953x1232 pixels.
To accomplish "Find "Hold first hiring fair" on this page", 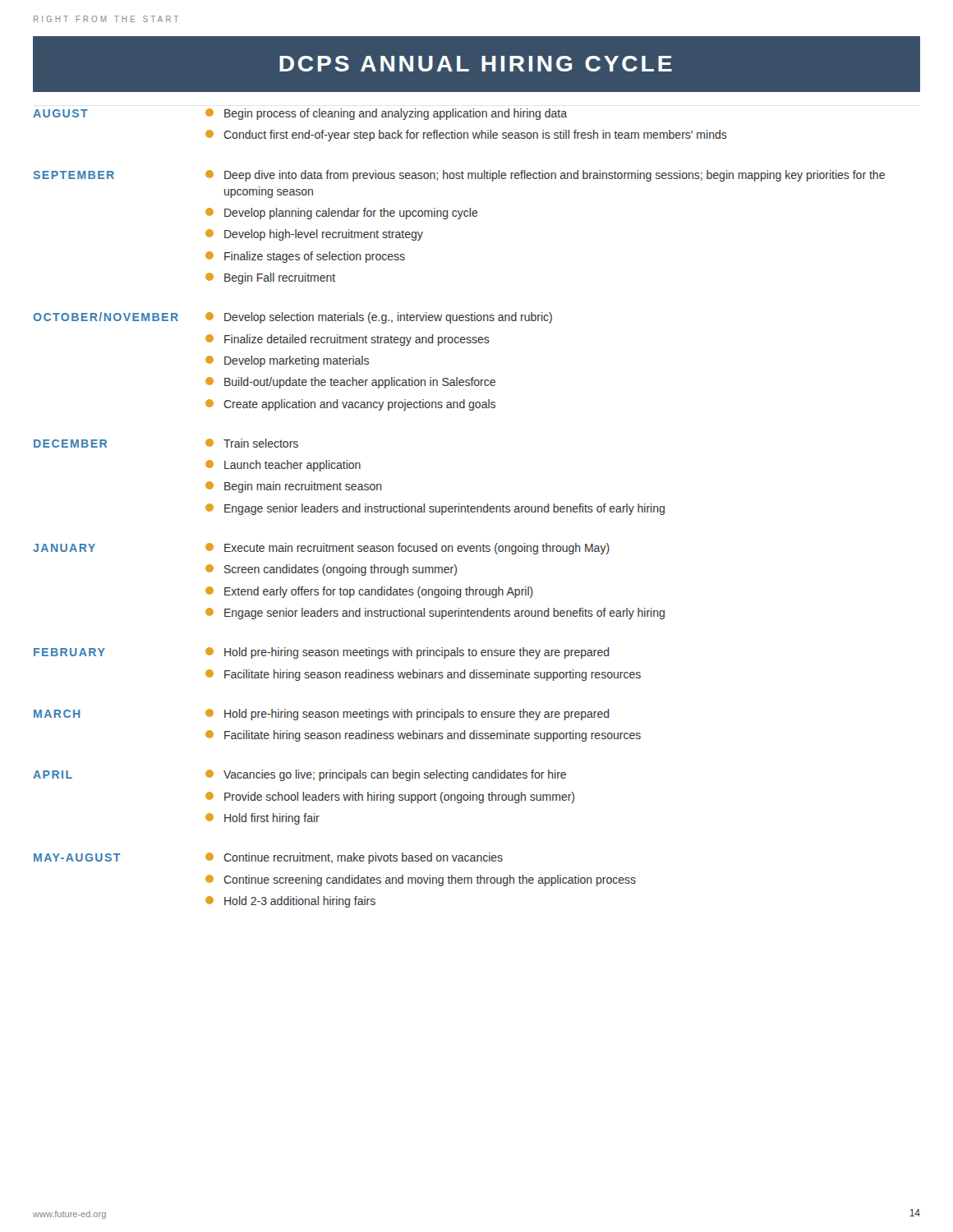I will [262, 819].
